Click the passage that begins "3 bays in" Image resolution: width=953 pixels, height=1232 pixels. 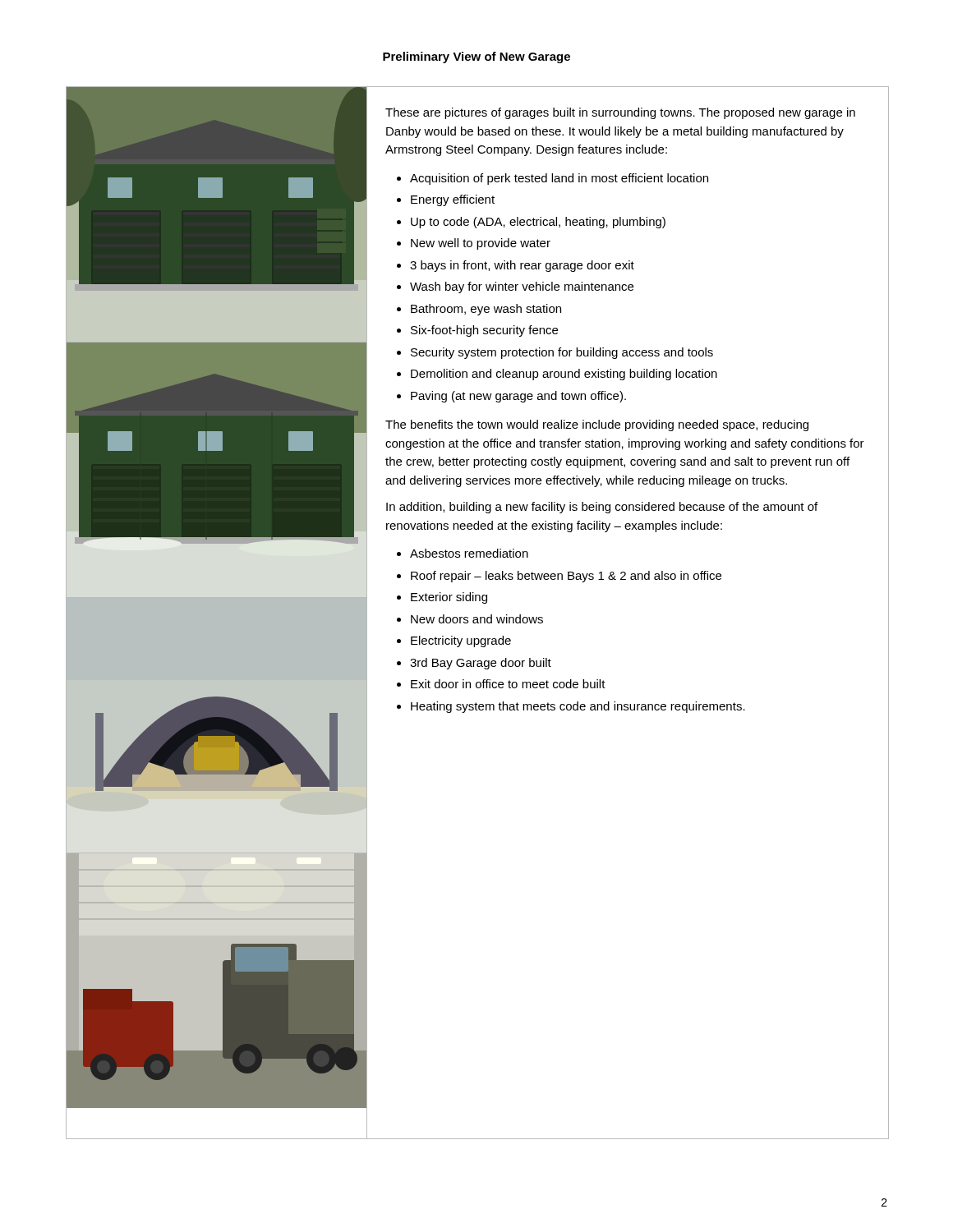pos(522,264)
